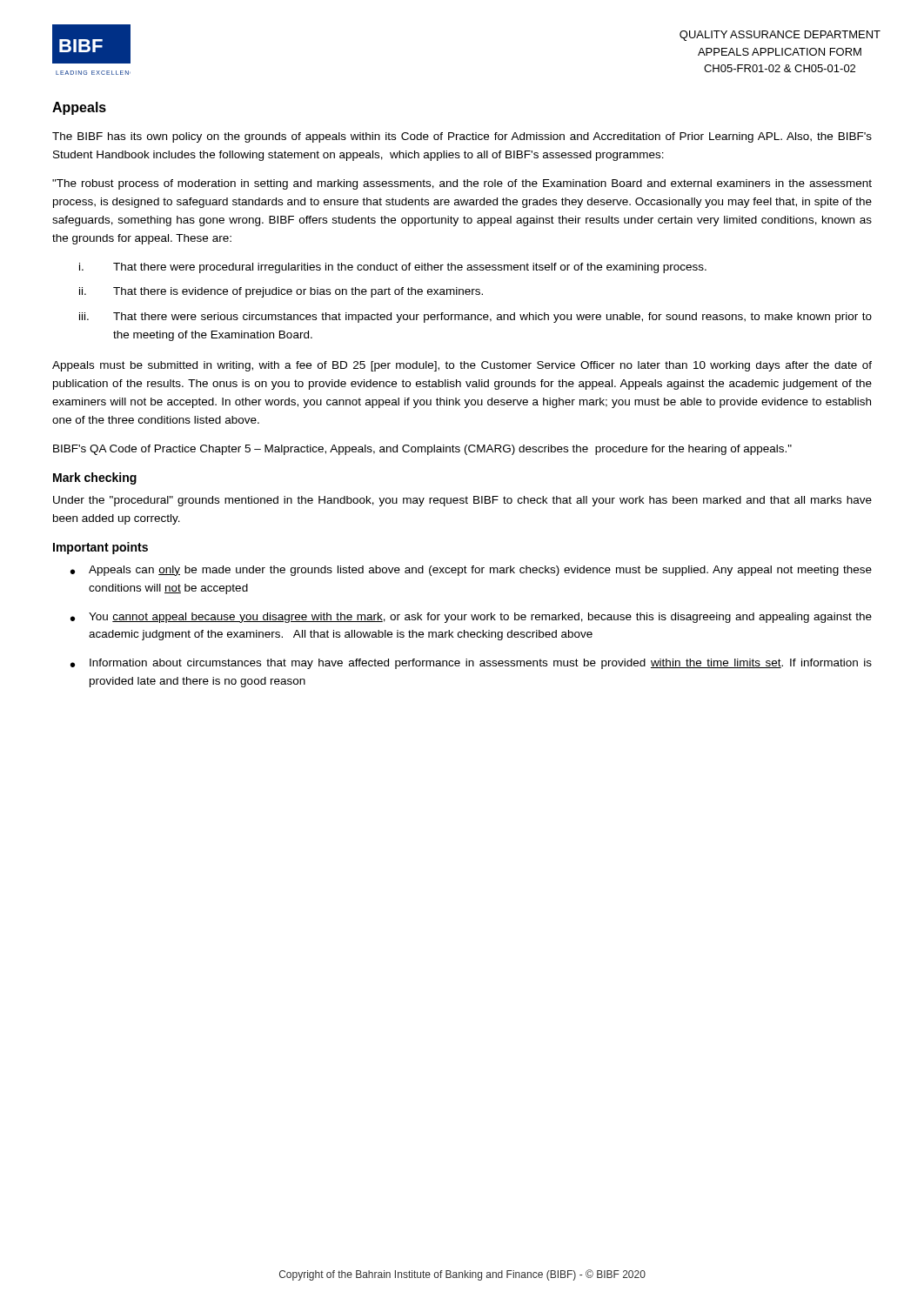Find the text block that reads "BIBF's QA Code of"
Screen dimensions: 1305x924
[x=422, y=448]
